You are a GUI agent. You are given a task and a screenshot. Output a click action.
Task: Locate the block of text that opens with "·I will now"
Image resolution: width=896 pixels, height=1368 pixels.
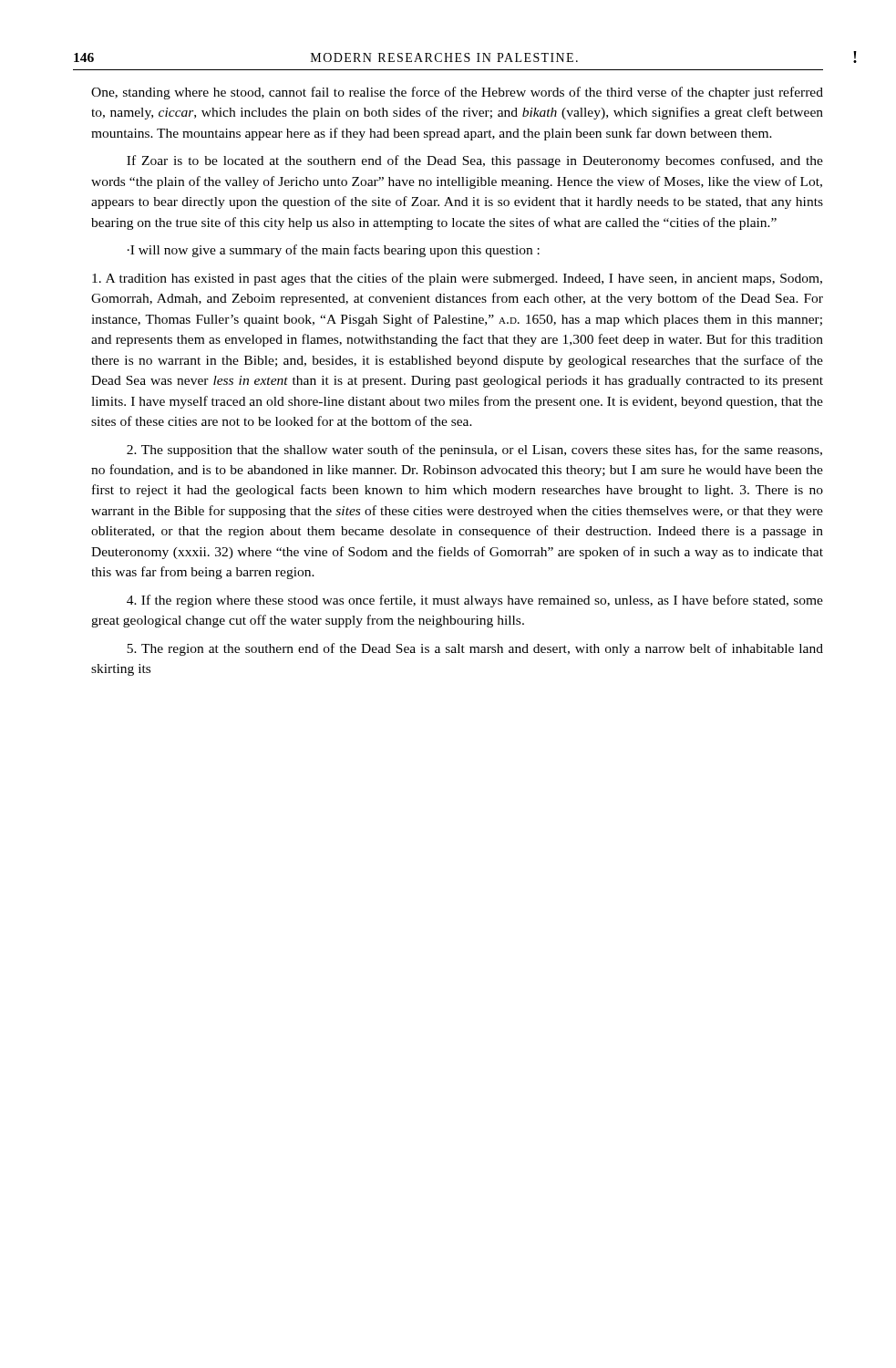click(333, 250)
